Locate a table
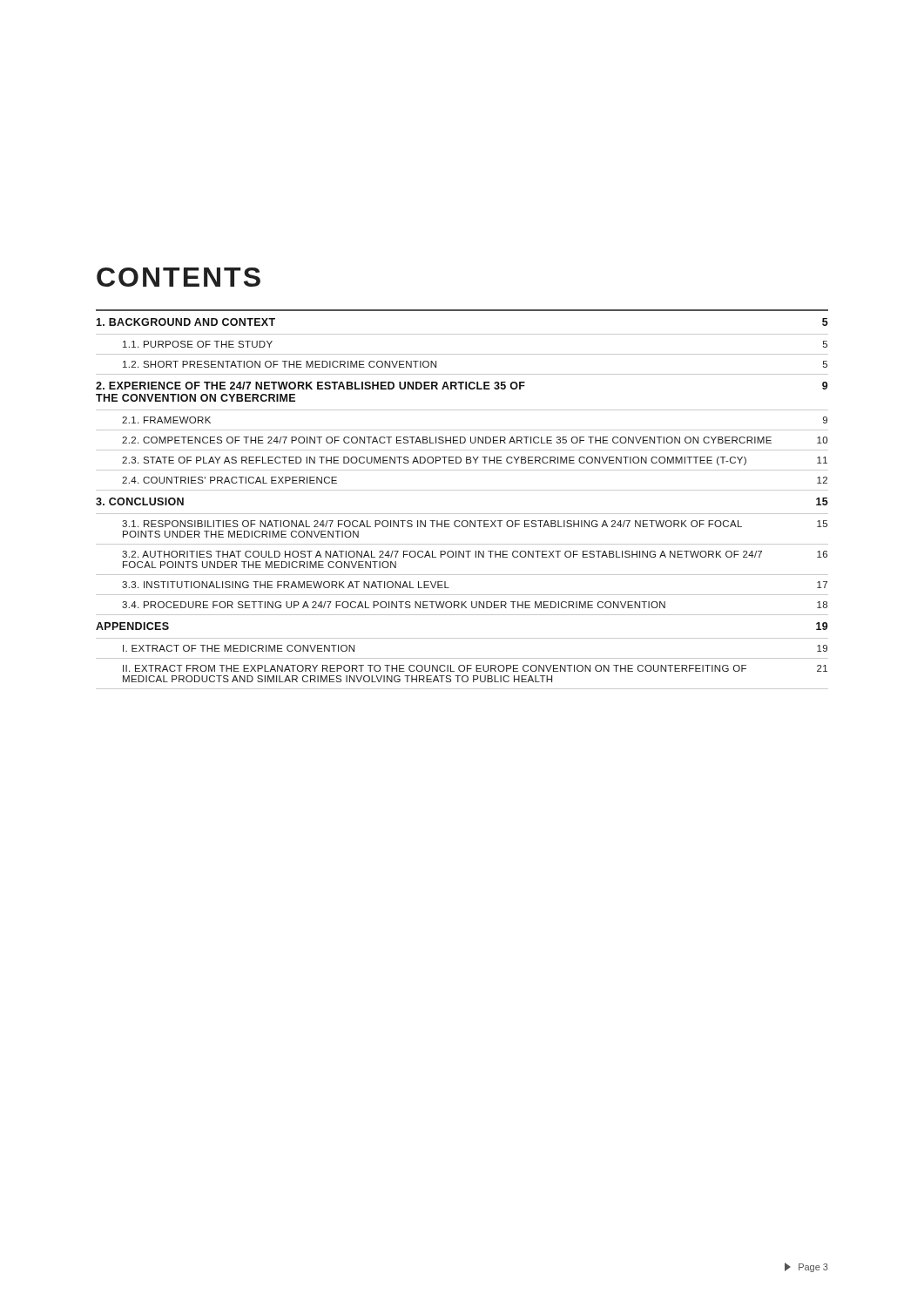This screenshot has width=924, height=1307. [462, 500]
